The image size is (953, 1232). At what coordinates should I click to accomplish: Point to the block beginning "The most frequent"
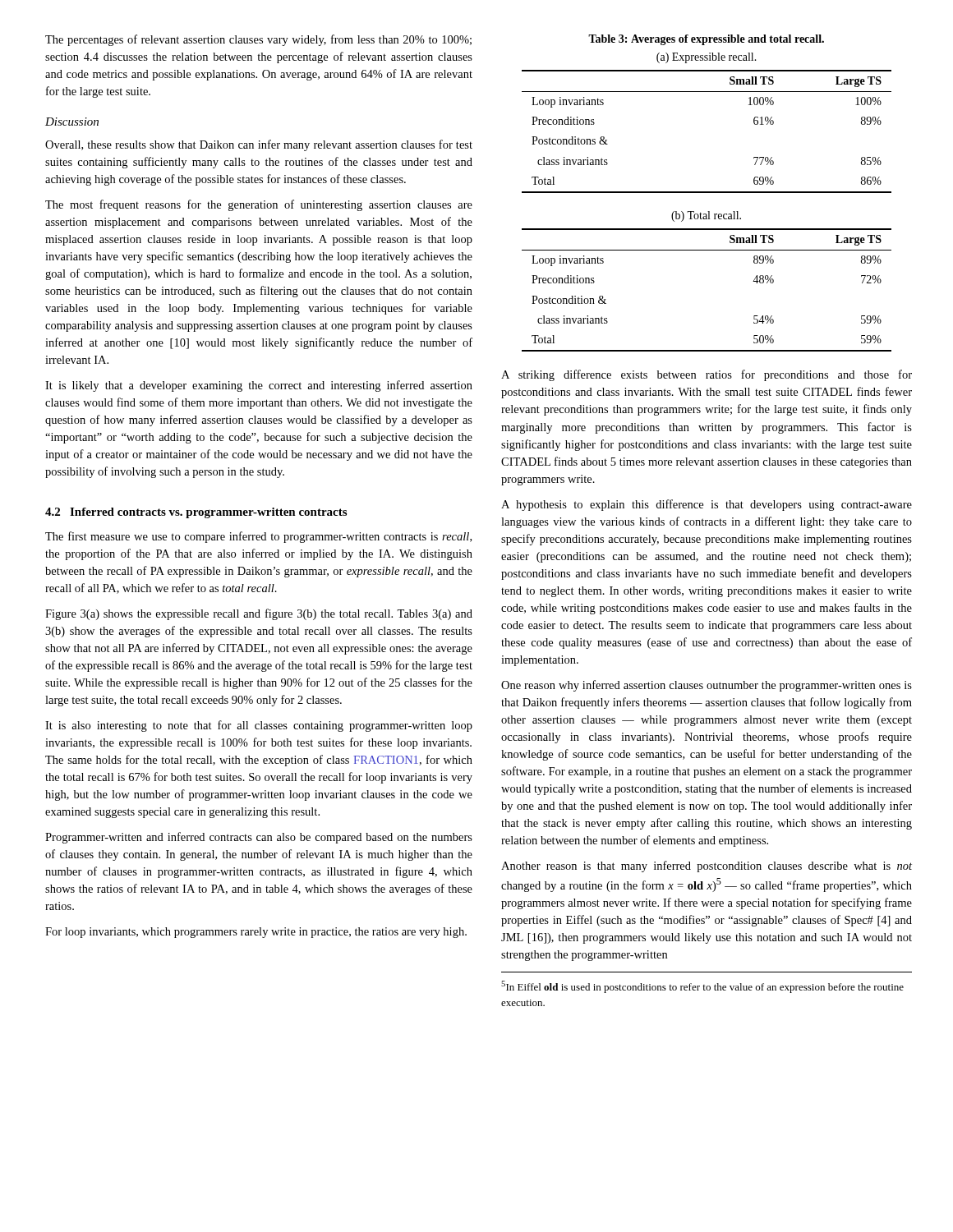tap(259, 282)
